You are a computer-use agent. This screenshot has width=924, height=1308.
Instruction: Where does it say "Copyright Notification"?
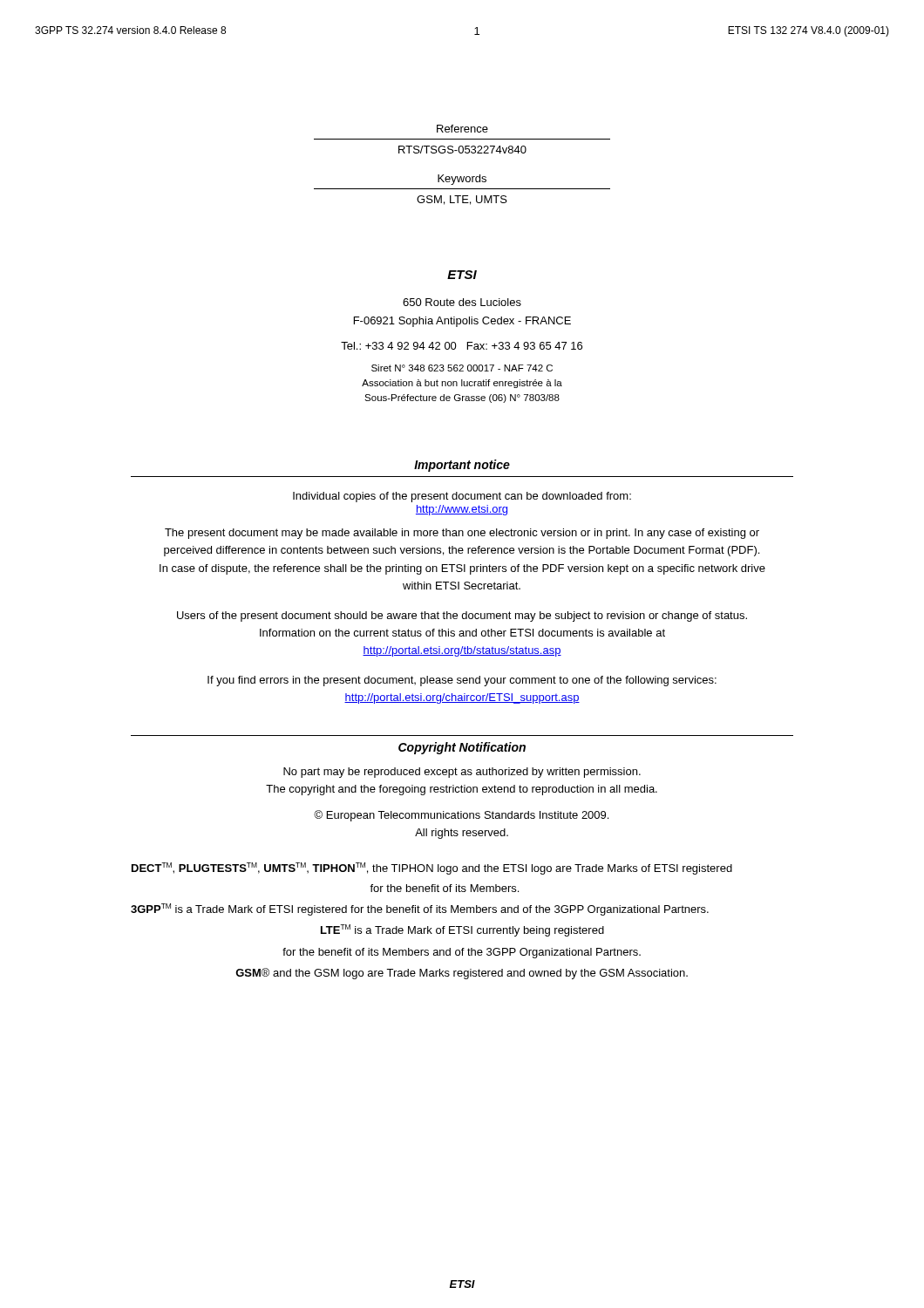coord(462,747)
